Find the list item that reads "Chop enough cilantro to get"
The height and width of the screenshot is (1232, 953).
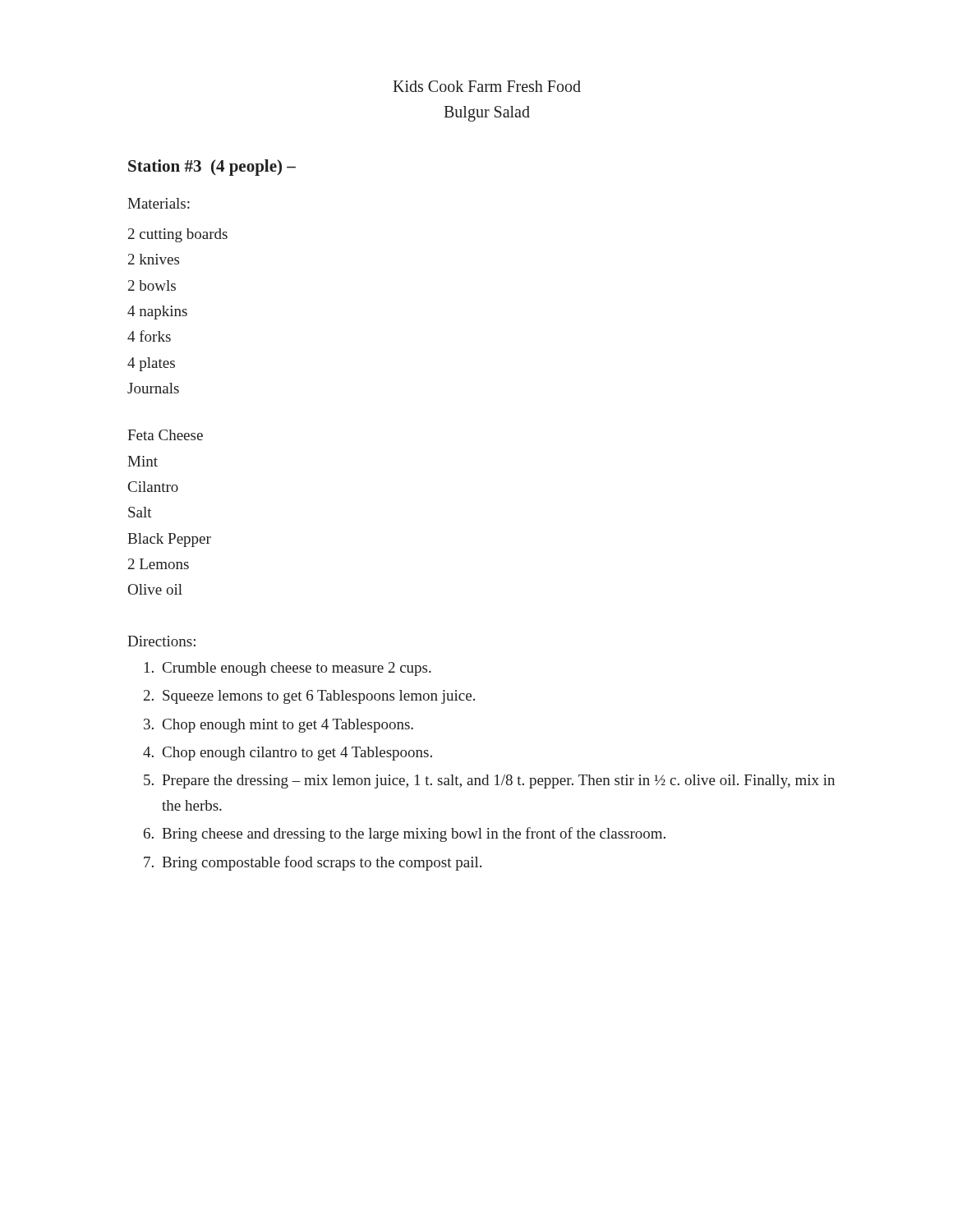click(x=297, y=752)
